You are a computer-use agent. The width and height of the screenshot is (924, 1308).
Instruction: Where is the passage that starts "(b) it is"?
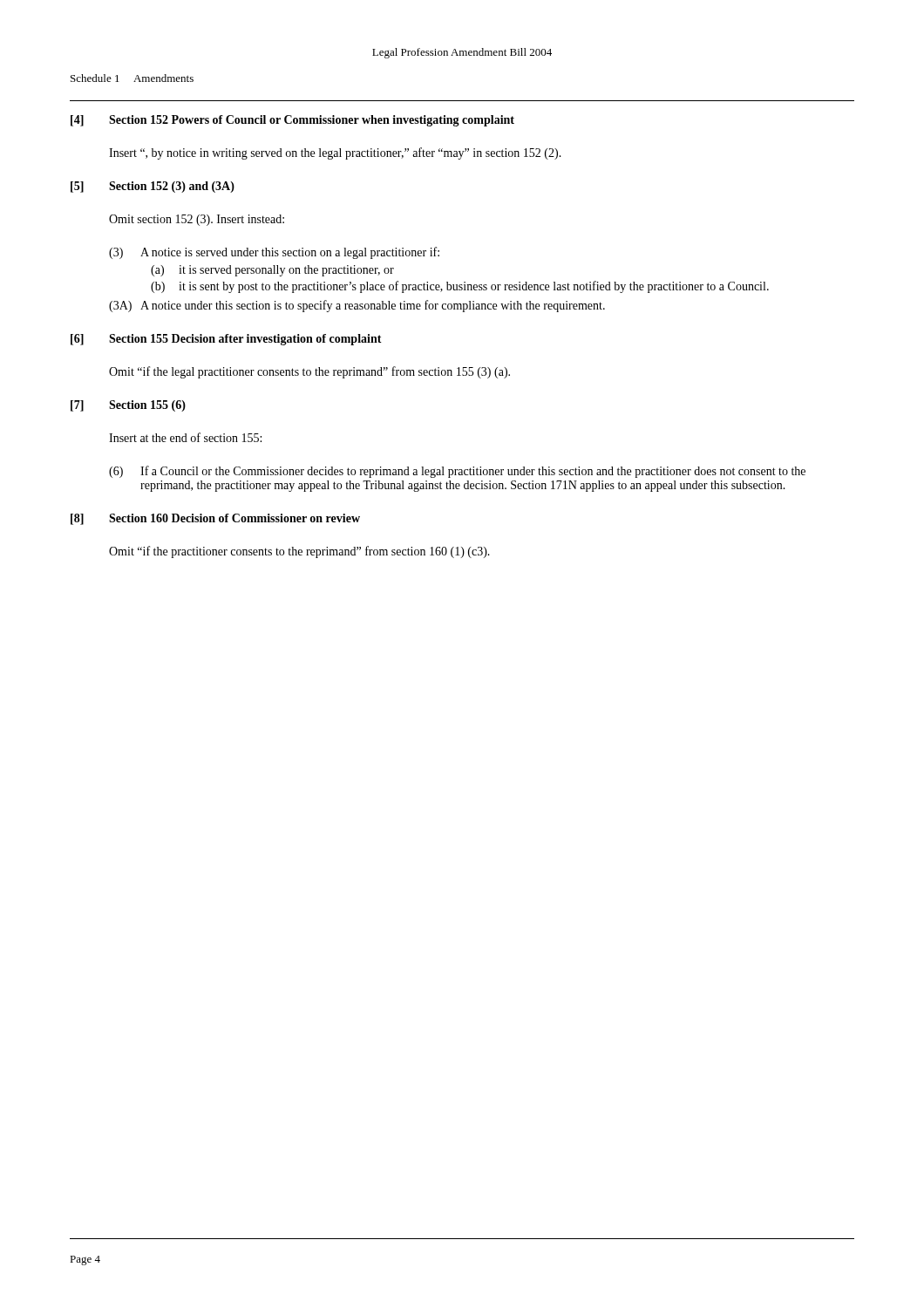point(503,287)
